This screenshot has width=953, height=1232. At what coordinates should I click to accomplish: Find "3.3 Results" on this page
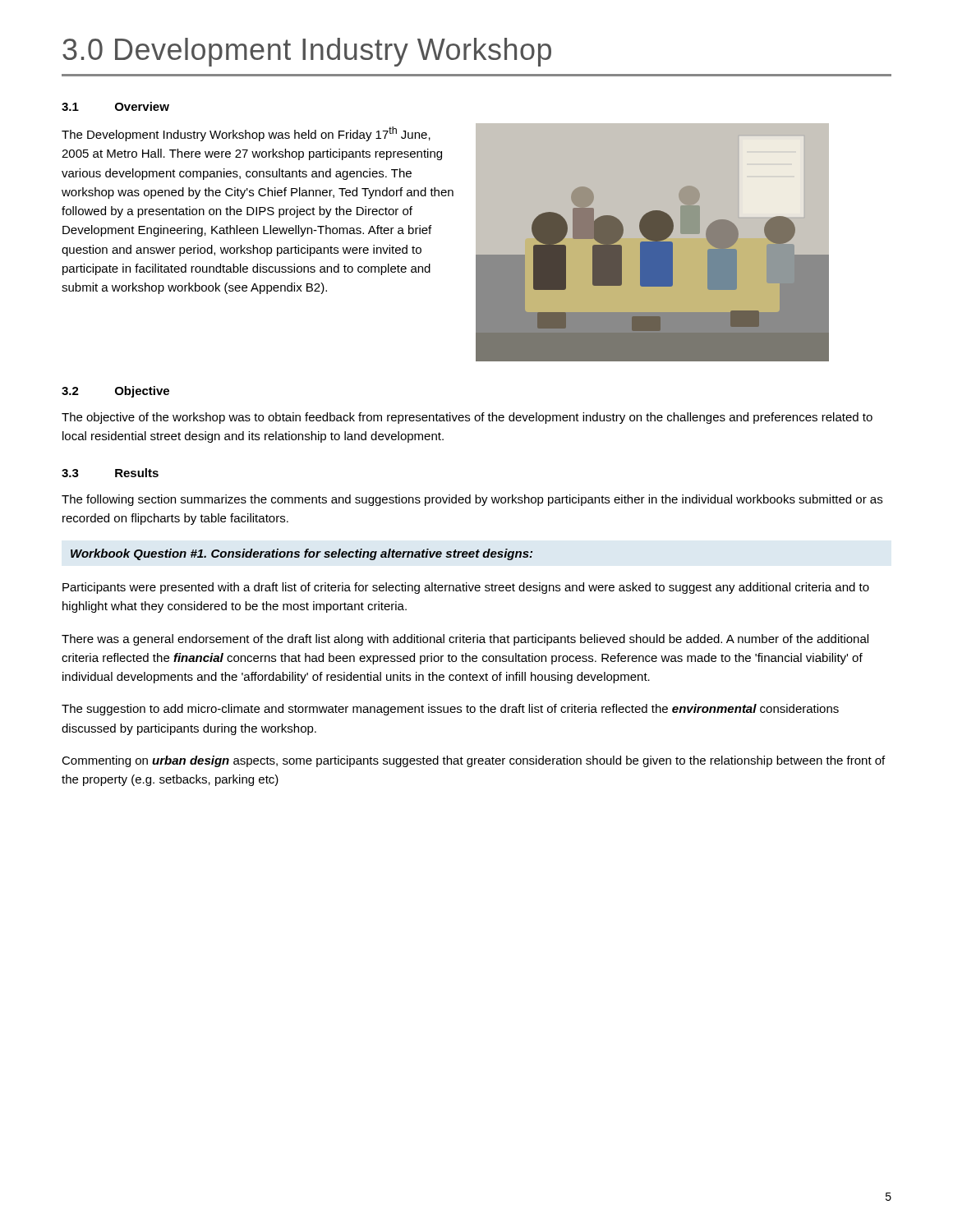click(x=110, y=472)
